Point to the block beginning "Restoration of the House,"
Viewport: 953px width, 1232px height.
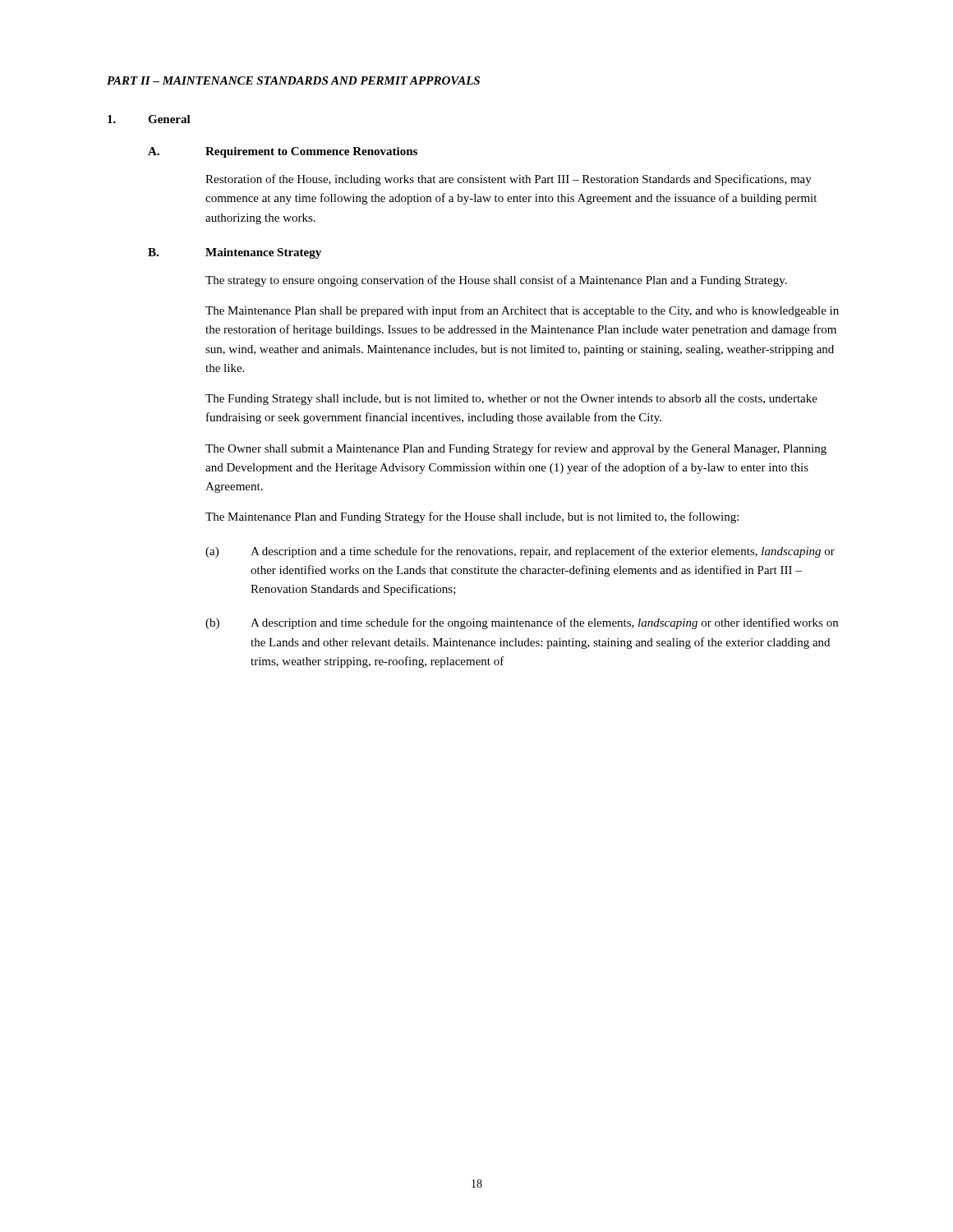tap(511, 198)
